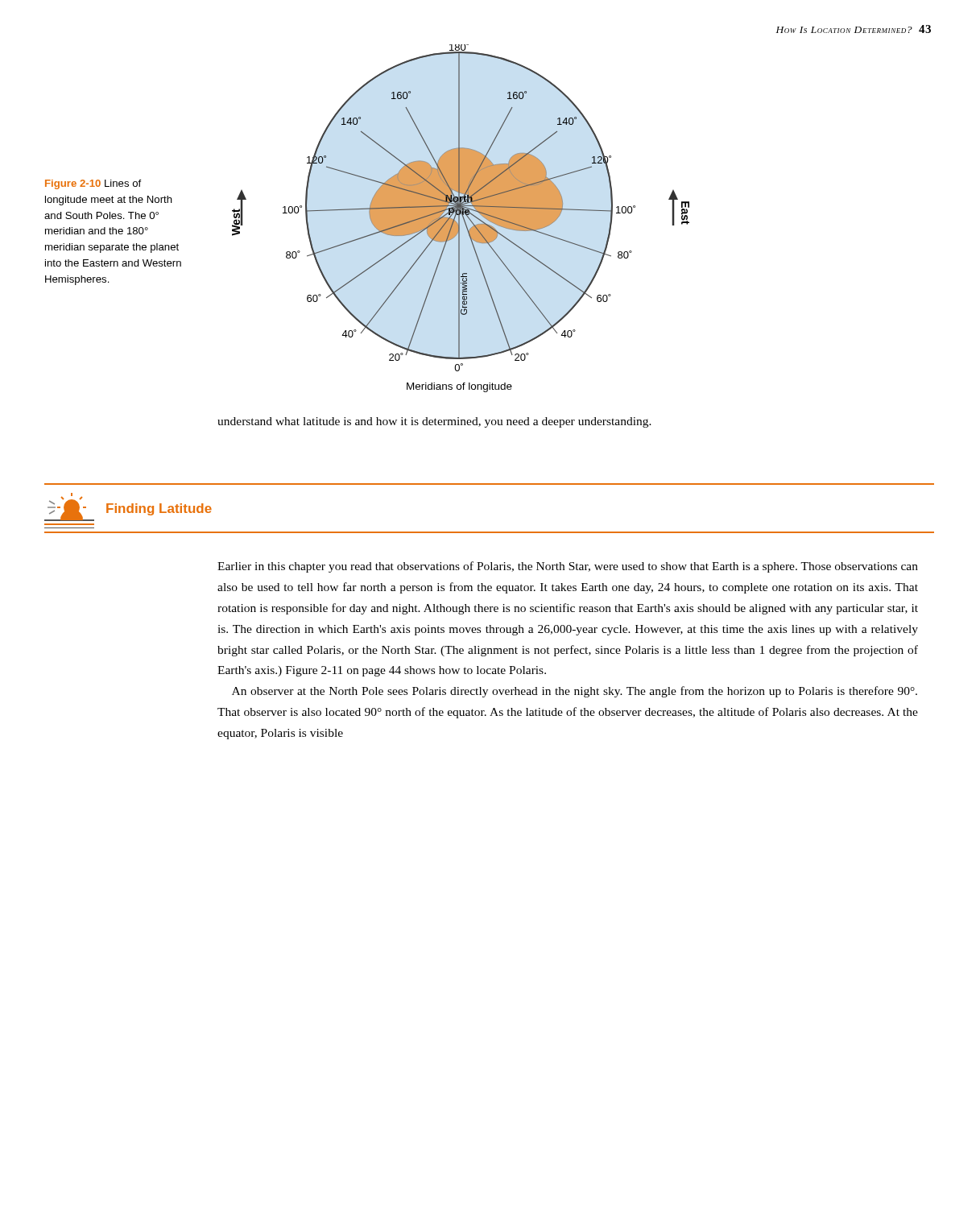Find the caption that reads "Figure 2-10 Lines"
The width and height of the screenshot is (980, 1208).
pyautogui.click(x=113, y=231)
